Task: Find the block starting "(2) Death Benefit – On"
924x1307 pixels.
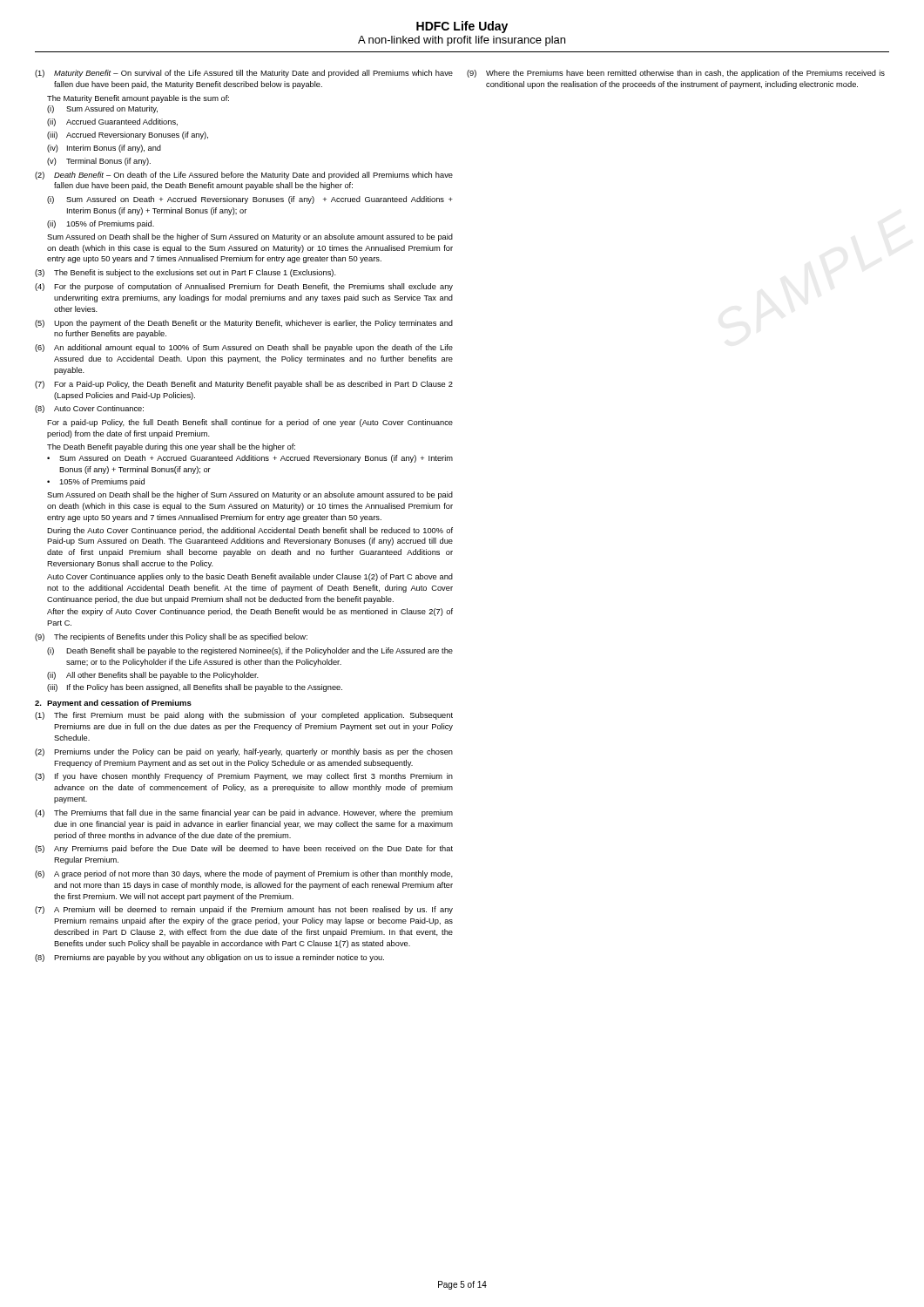Action: (244, 217)
